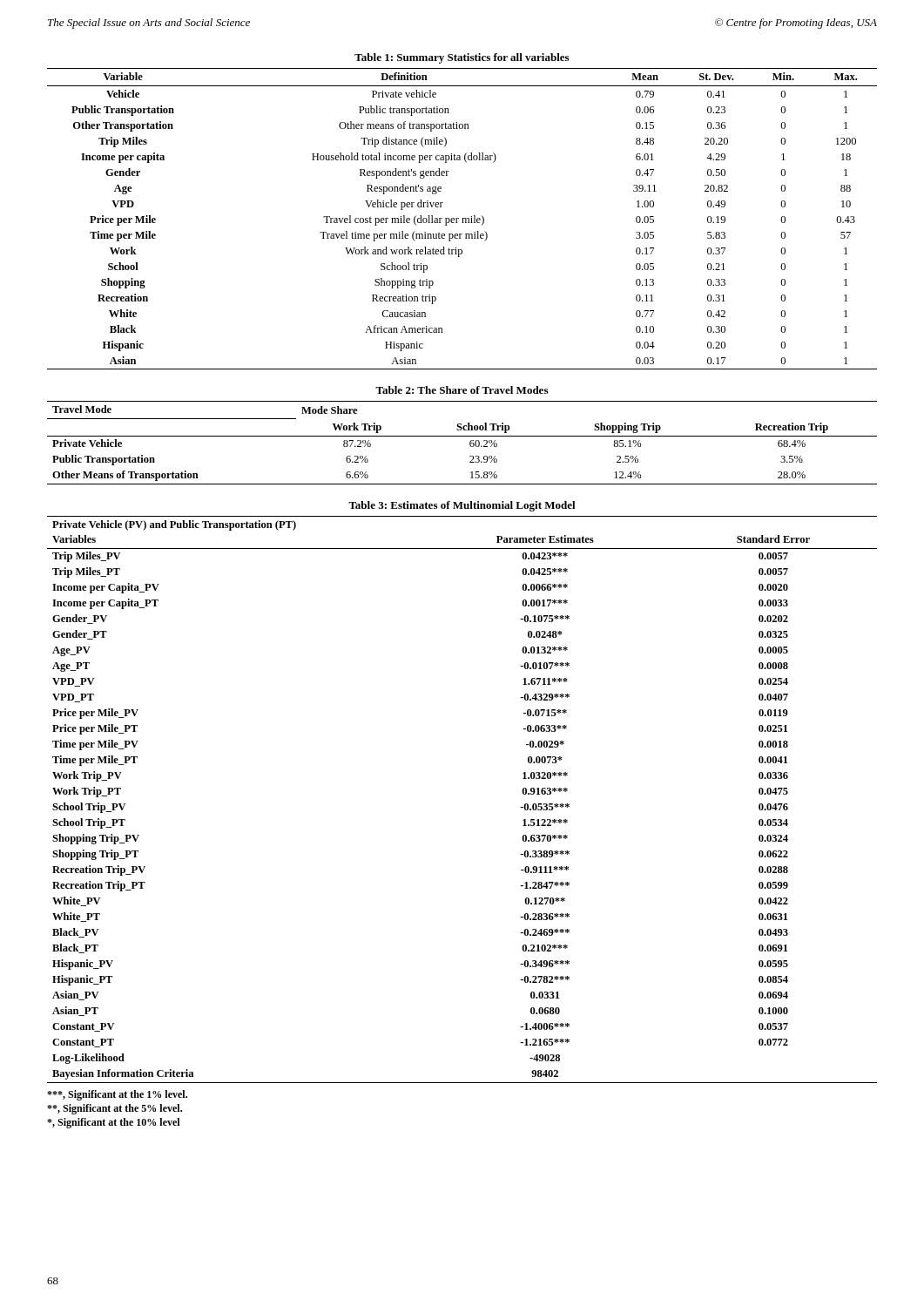Click on the table containing "Time per Mile"

pyautogui.click(x=462, y=219)
